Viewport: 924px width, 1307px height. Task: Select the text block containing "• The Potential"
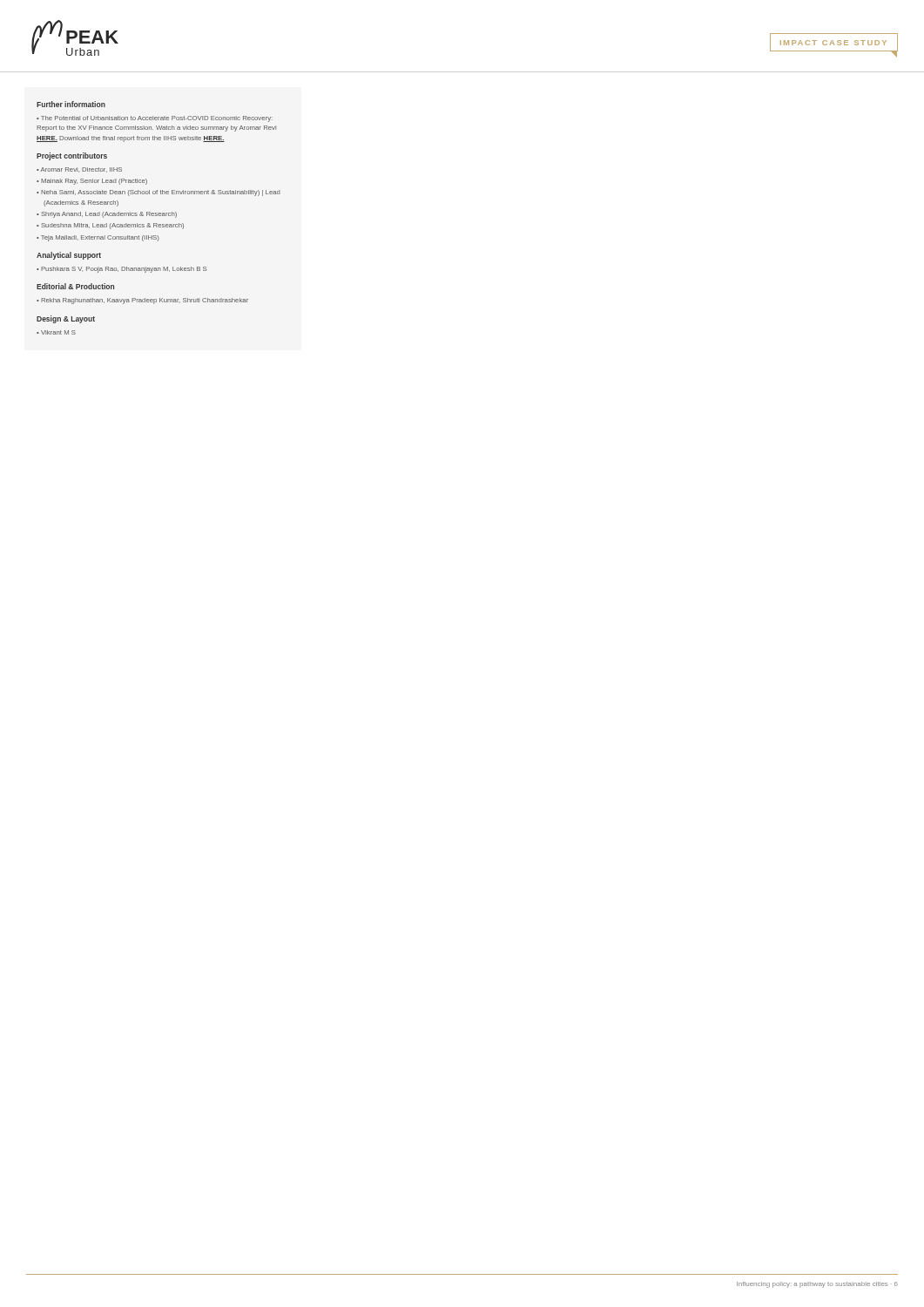(157, 128)
